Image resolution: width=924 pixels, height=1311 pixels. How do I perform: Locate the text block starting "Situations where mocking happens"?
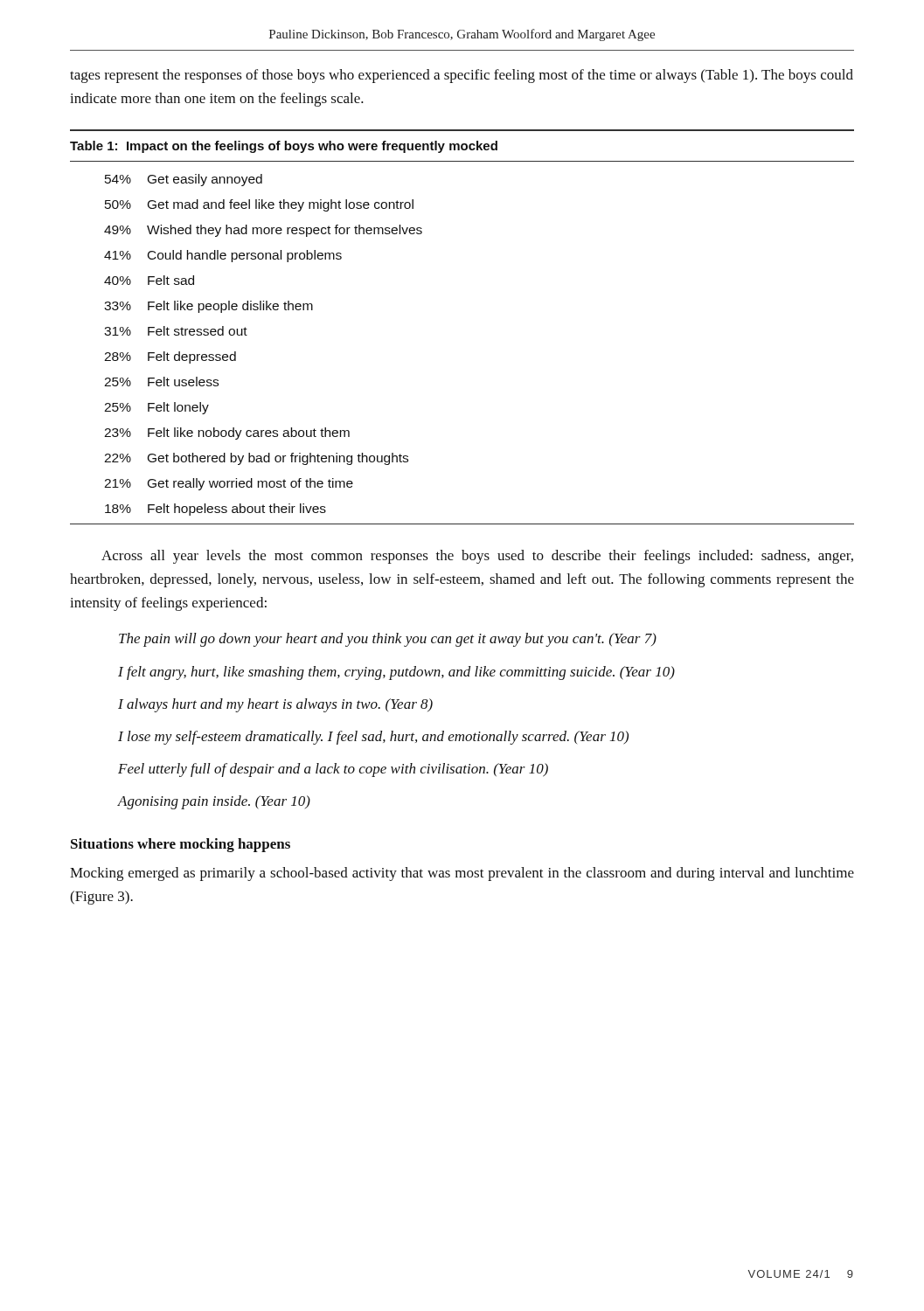point(180,843)
